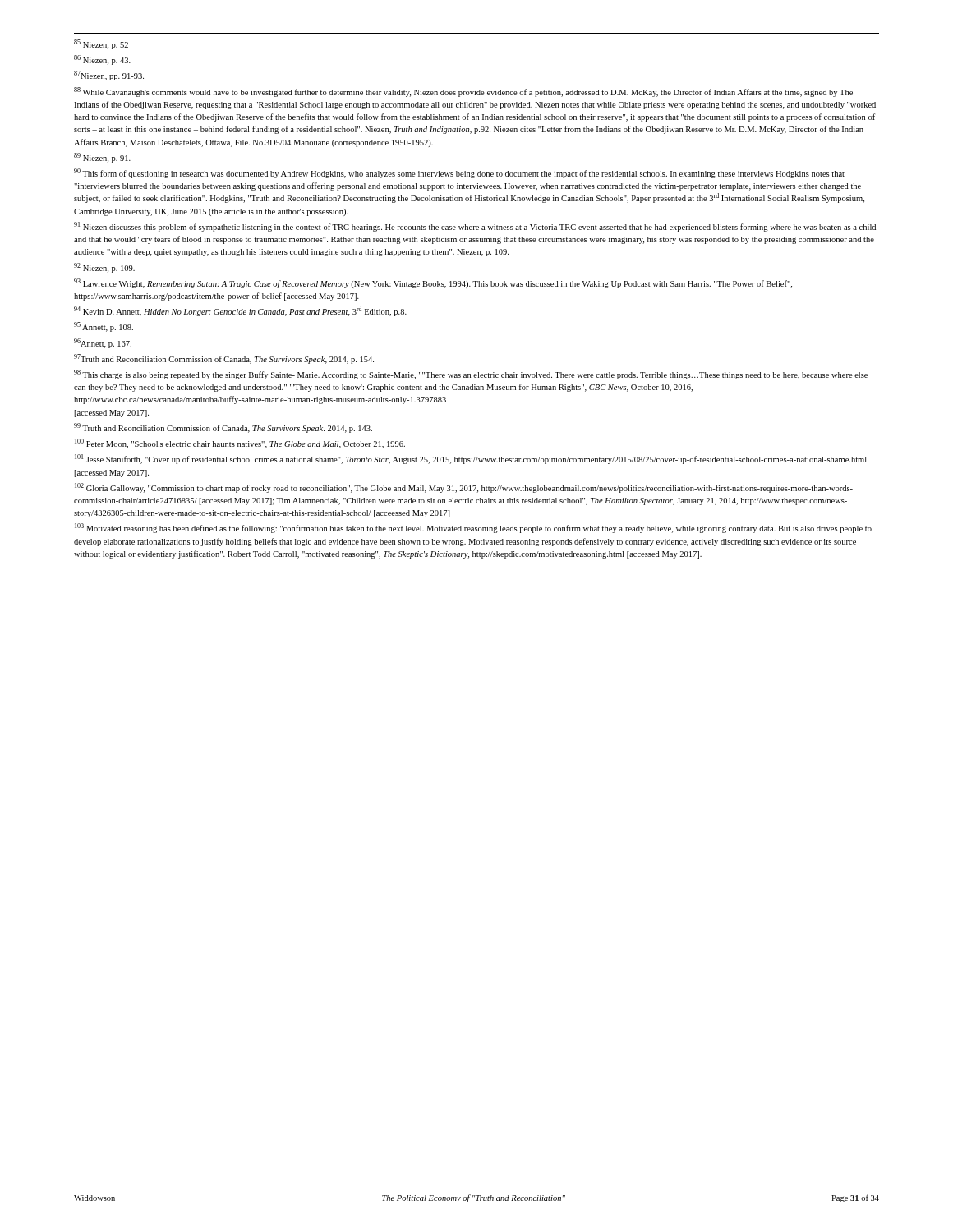Find the text block starting "86 Niezen, p. 43."

point(102,60)
